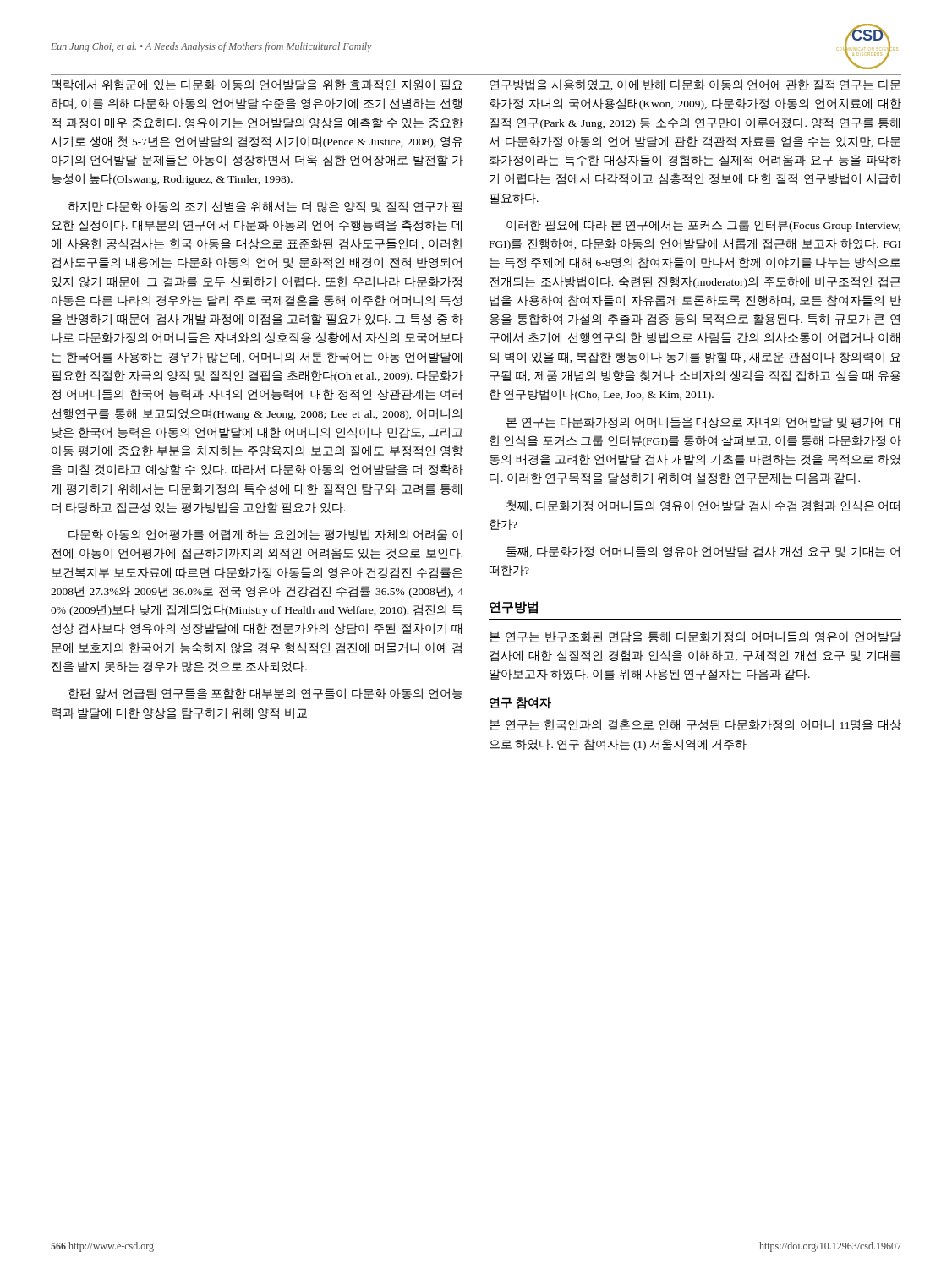Locate the text block containing "본 연구는 반구조화된"
The image size is (952, 1268).
click(x=695, y=656)
